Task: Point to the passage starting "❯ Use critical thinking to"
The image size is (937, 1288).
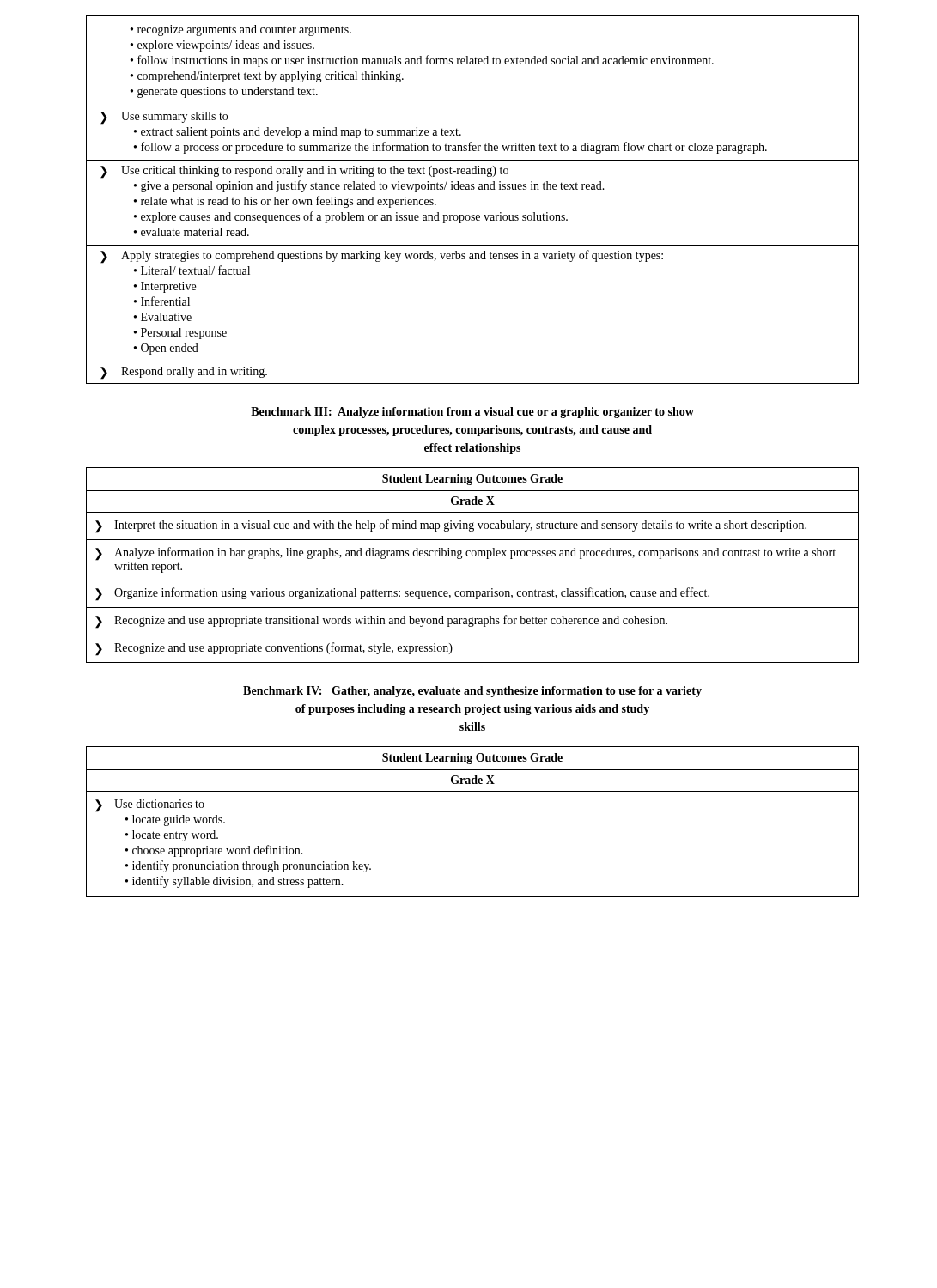Action: (x=472, y=203)
